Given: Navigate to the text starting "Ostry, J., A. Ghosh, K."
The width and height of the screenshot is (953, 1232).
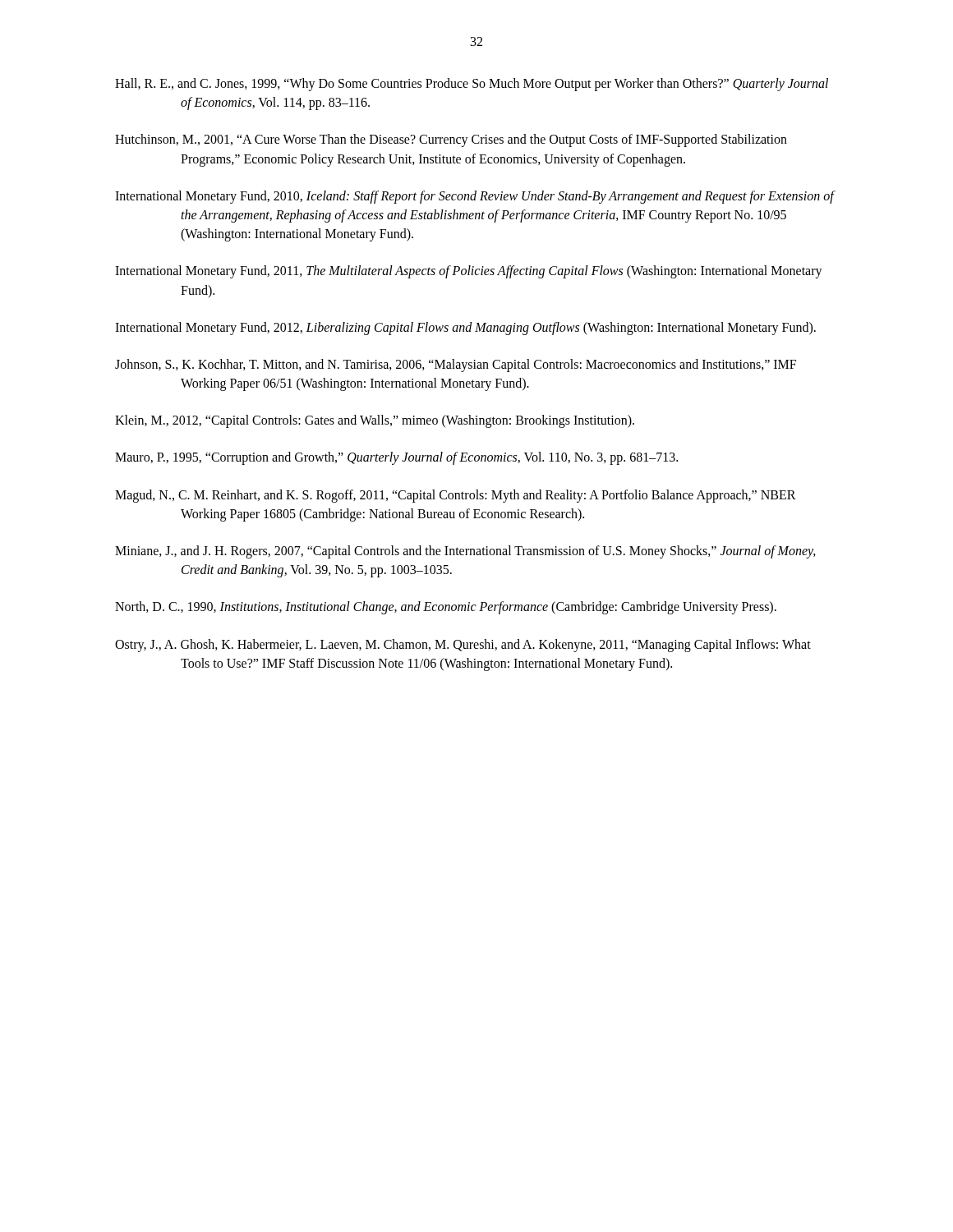Looking at the screenshot, I should [x=463, y=653].
